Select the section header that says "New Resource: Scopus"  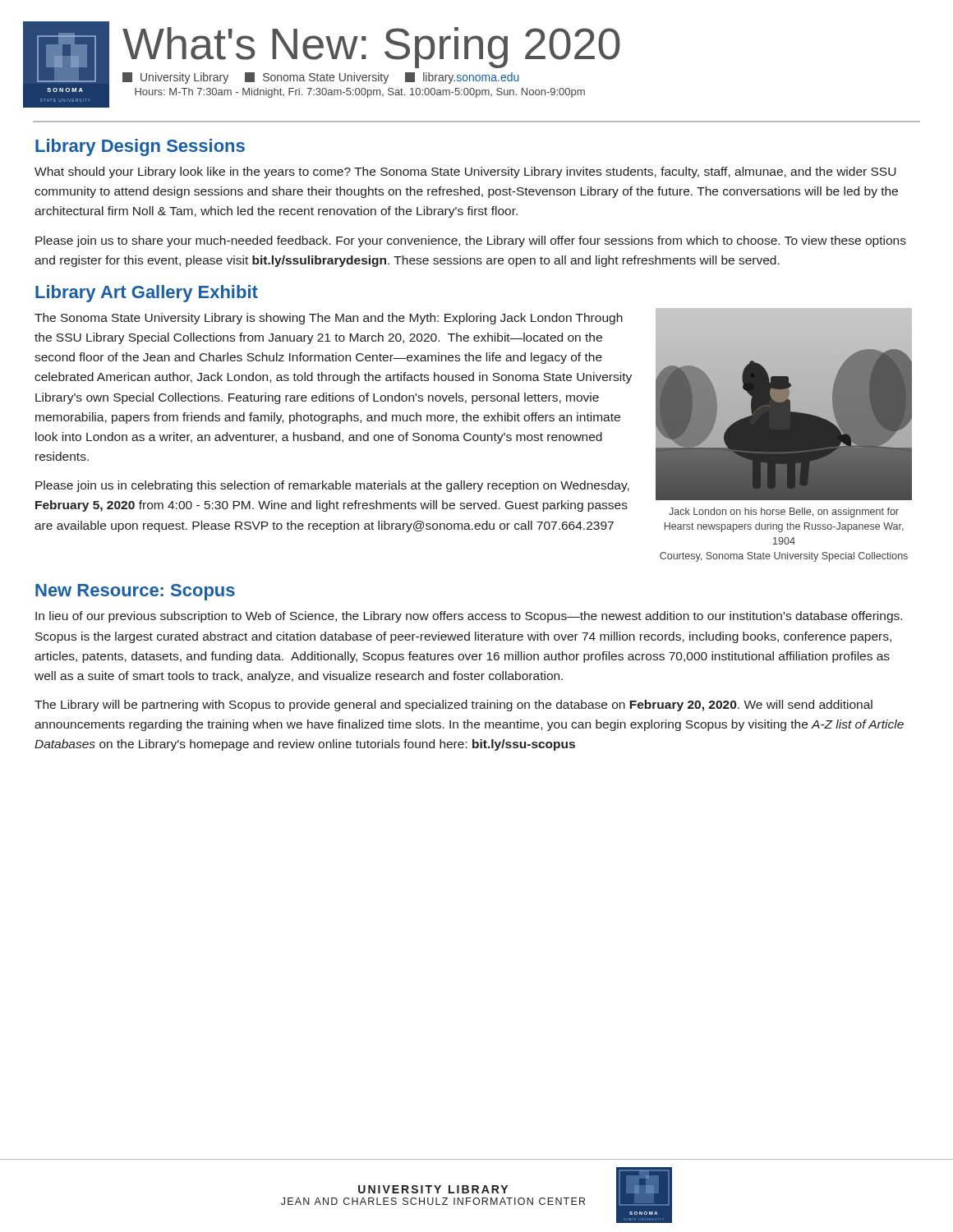point(135,590)
